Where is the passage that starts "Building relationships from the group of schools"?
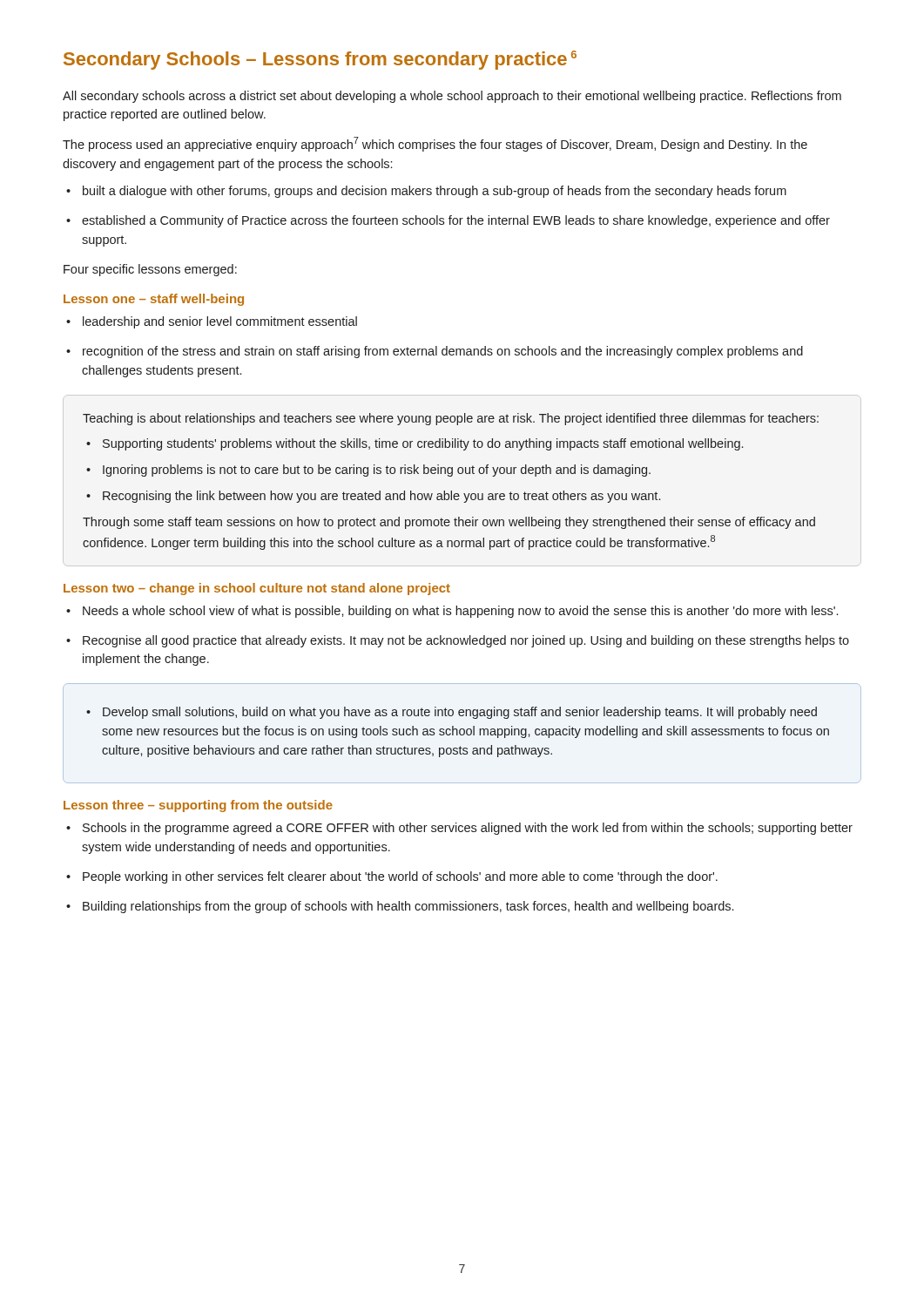 (x=462, y=907)
